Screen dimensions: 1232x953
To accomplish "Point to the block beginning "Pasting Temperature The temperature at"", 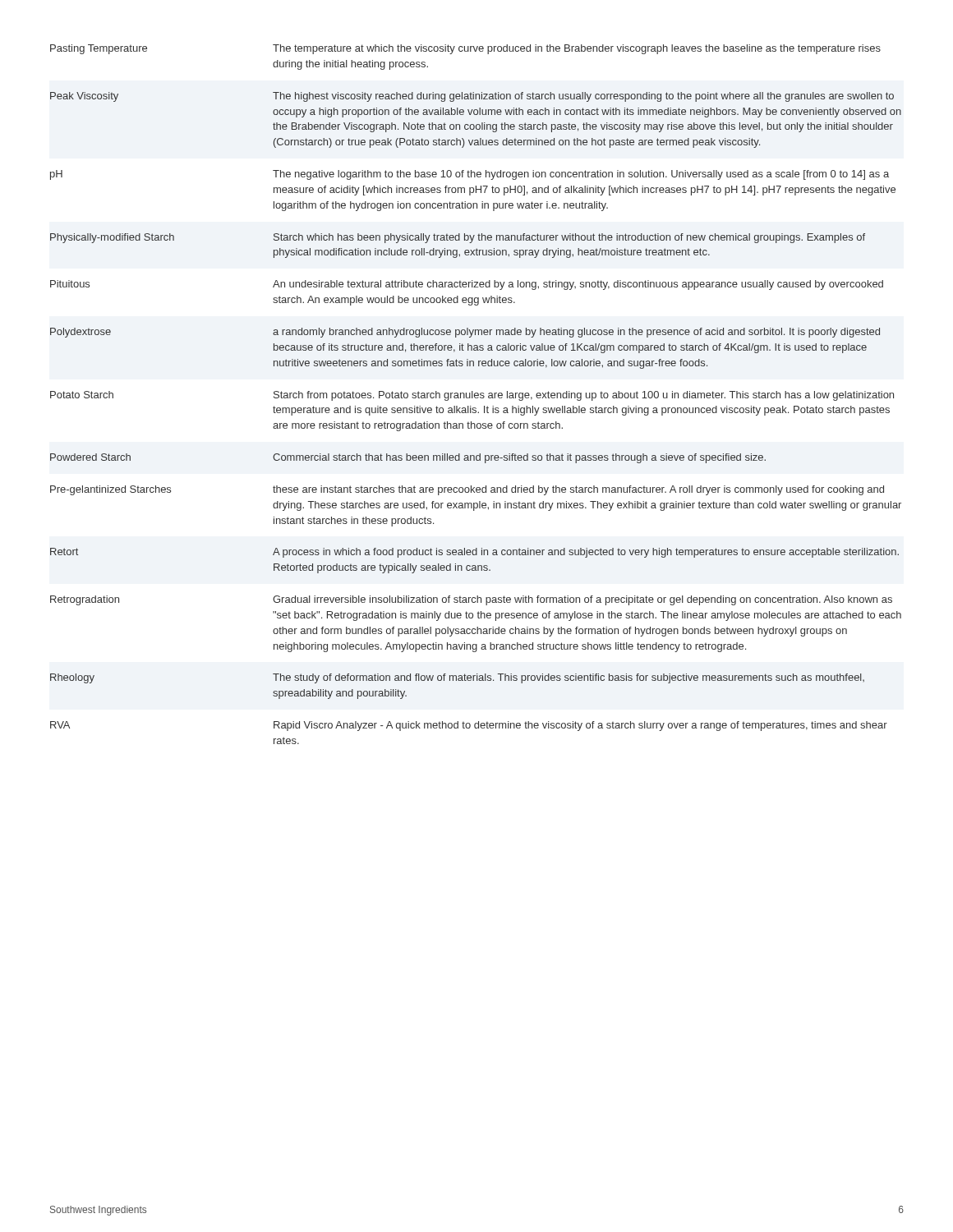I will (x=476, y=57).
